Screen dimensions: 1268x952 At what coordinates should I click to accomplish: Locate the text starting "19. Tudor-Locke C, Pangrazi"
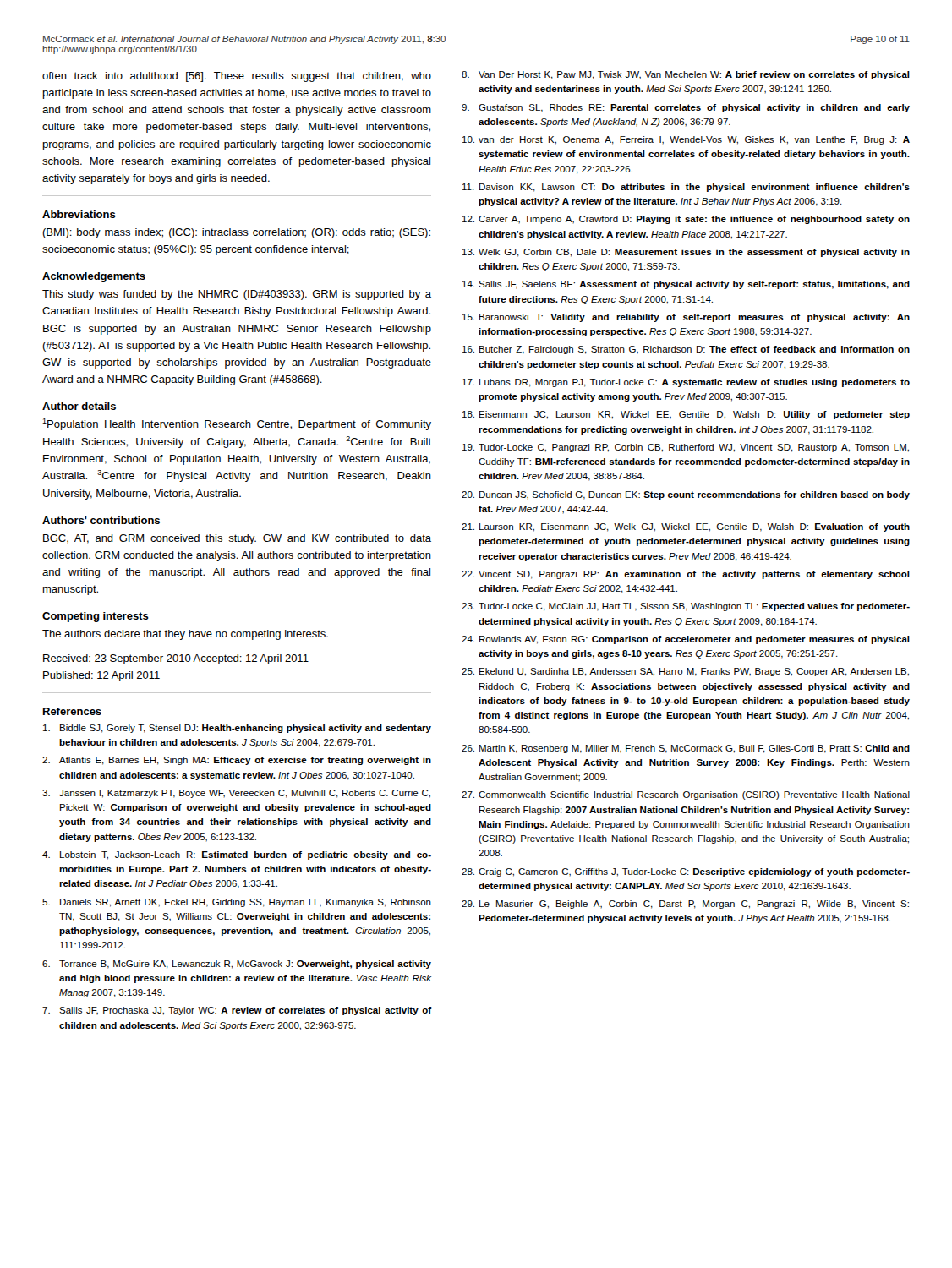pos(686,462)
